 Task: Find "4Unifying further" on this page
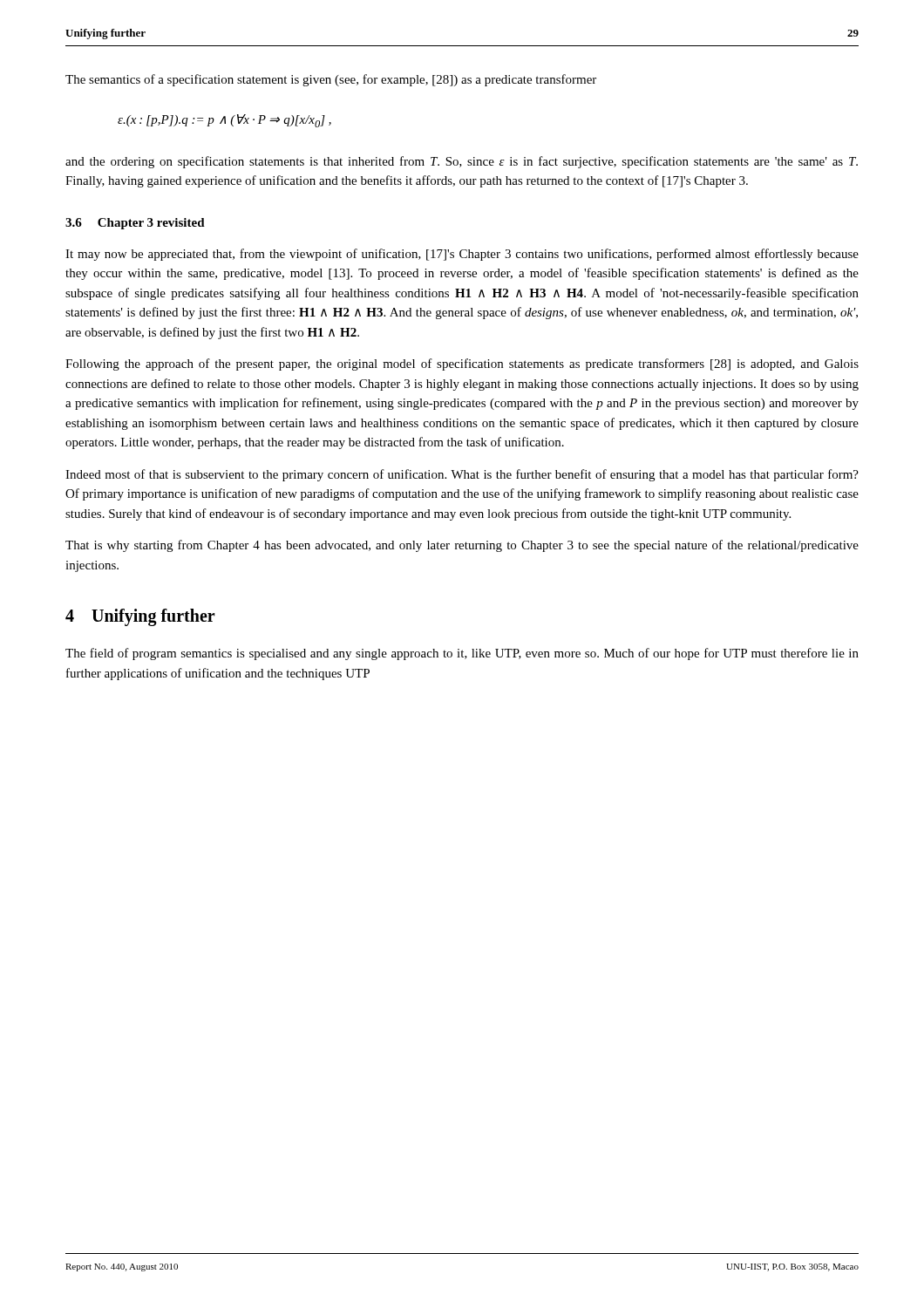(140, 616)
